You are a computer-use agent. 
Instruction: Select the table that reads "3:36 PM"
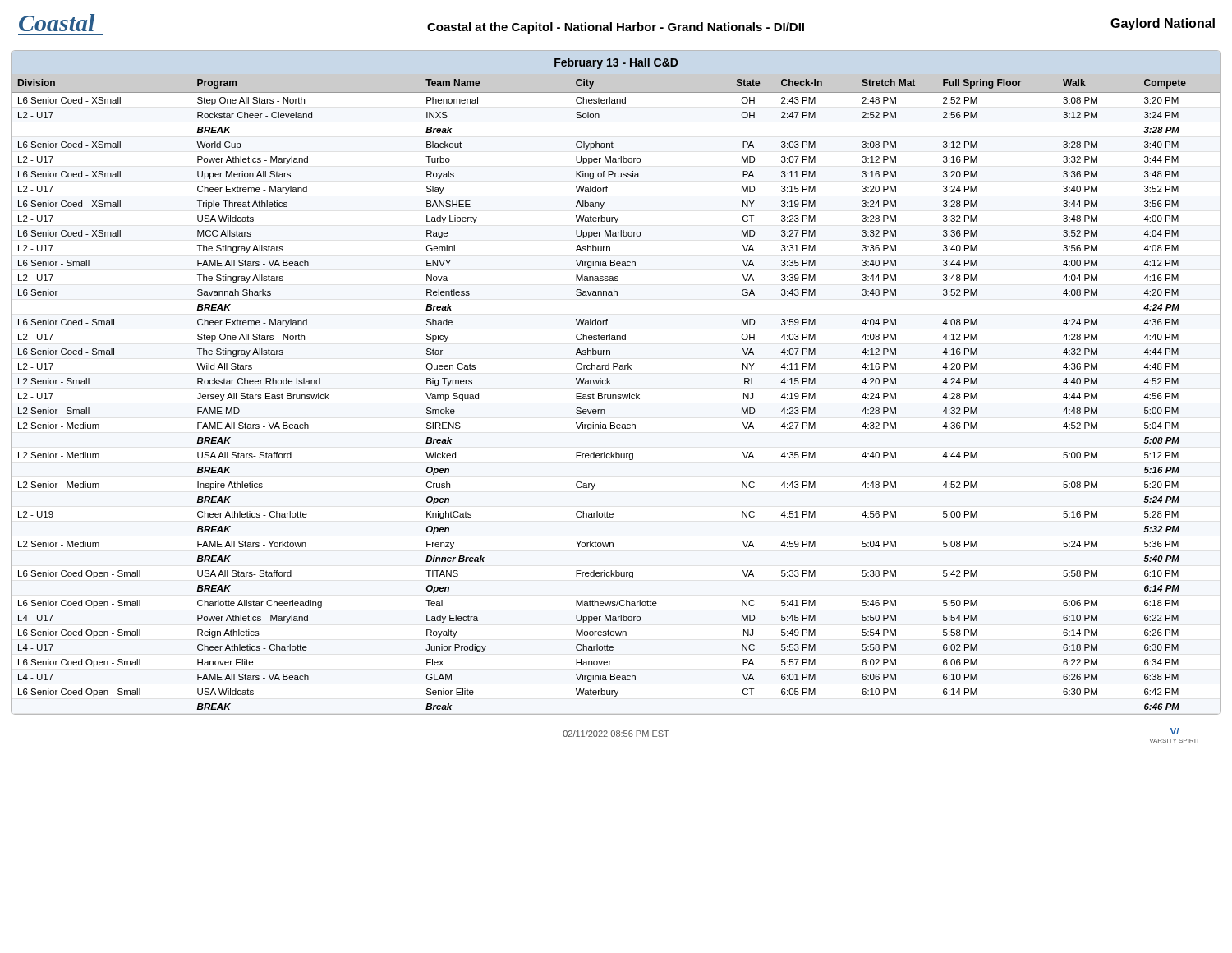pyautogui.click(x=616, y=394)
